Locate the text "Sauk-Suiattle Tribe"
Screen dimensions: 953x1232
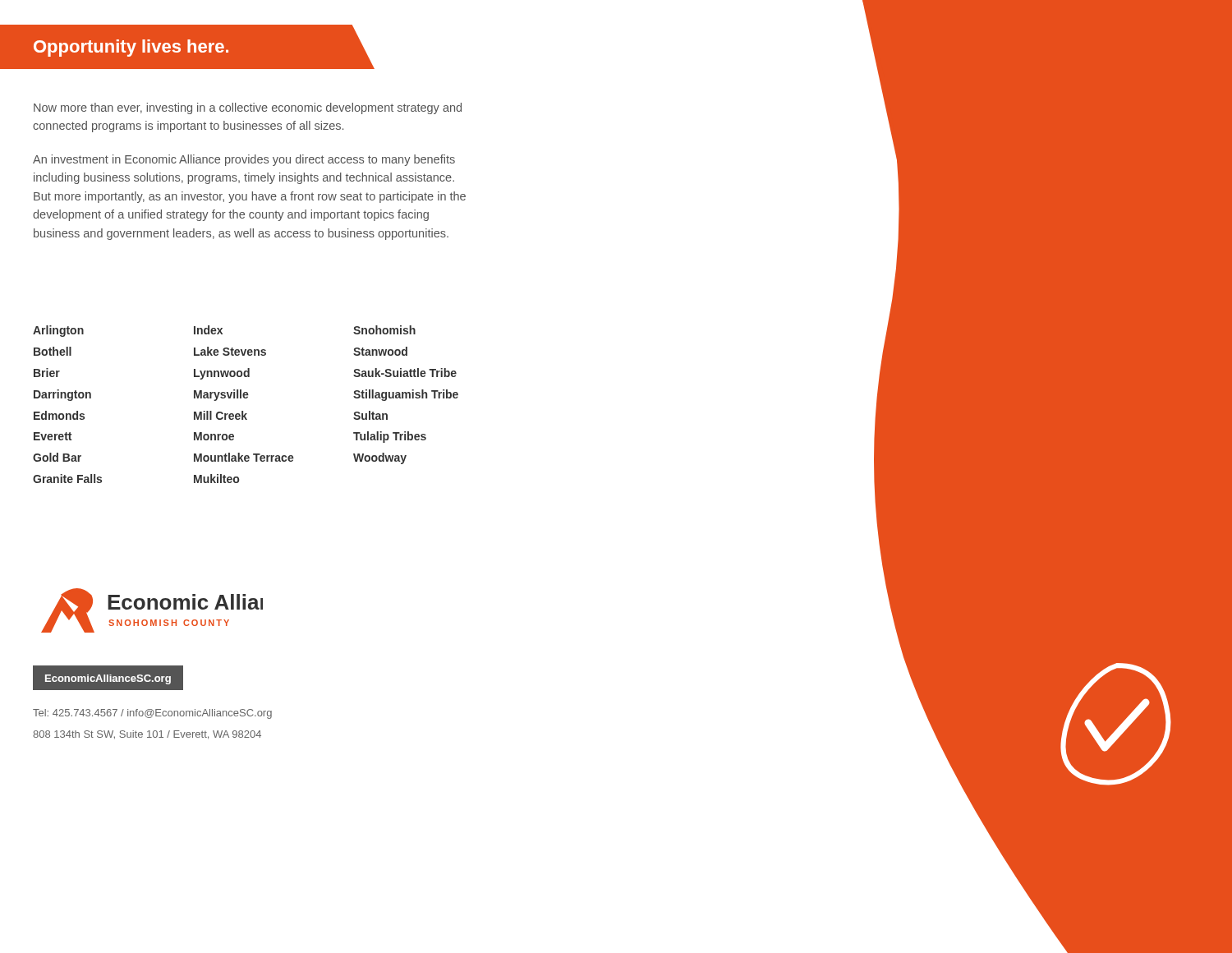click(x=405, y=373)
